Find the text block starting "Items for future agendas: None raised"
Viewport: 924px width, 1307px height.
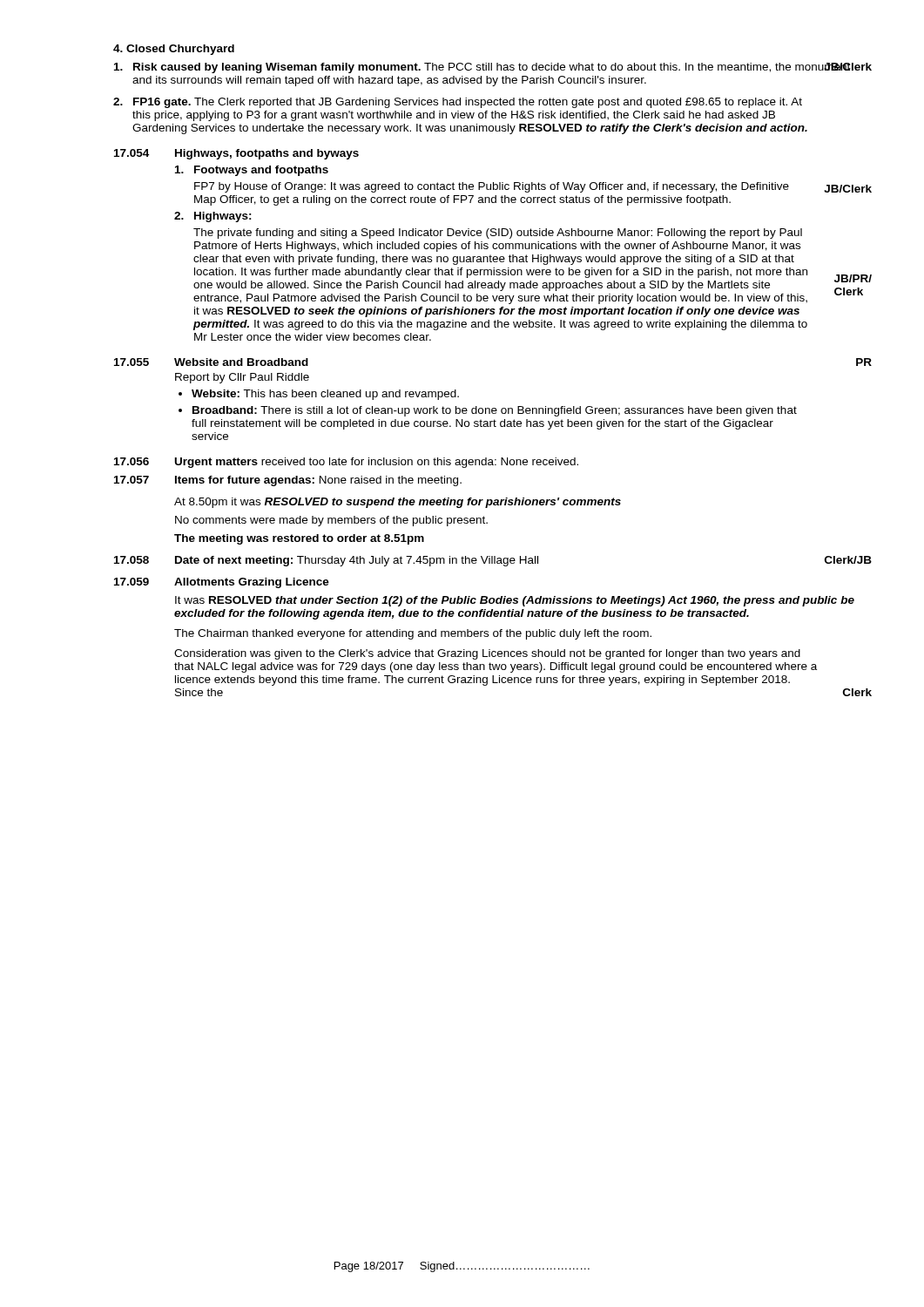tap(318, 480)
